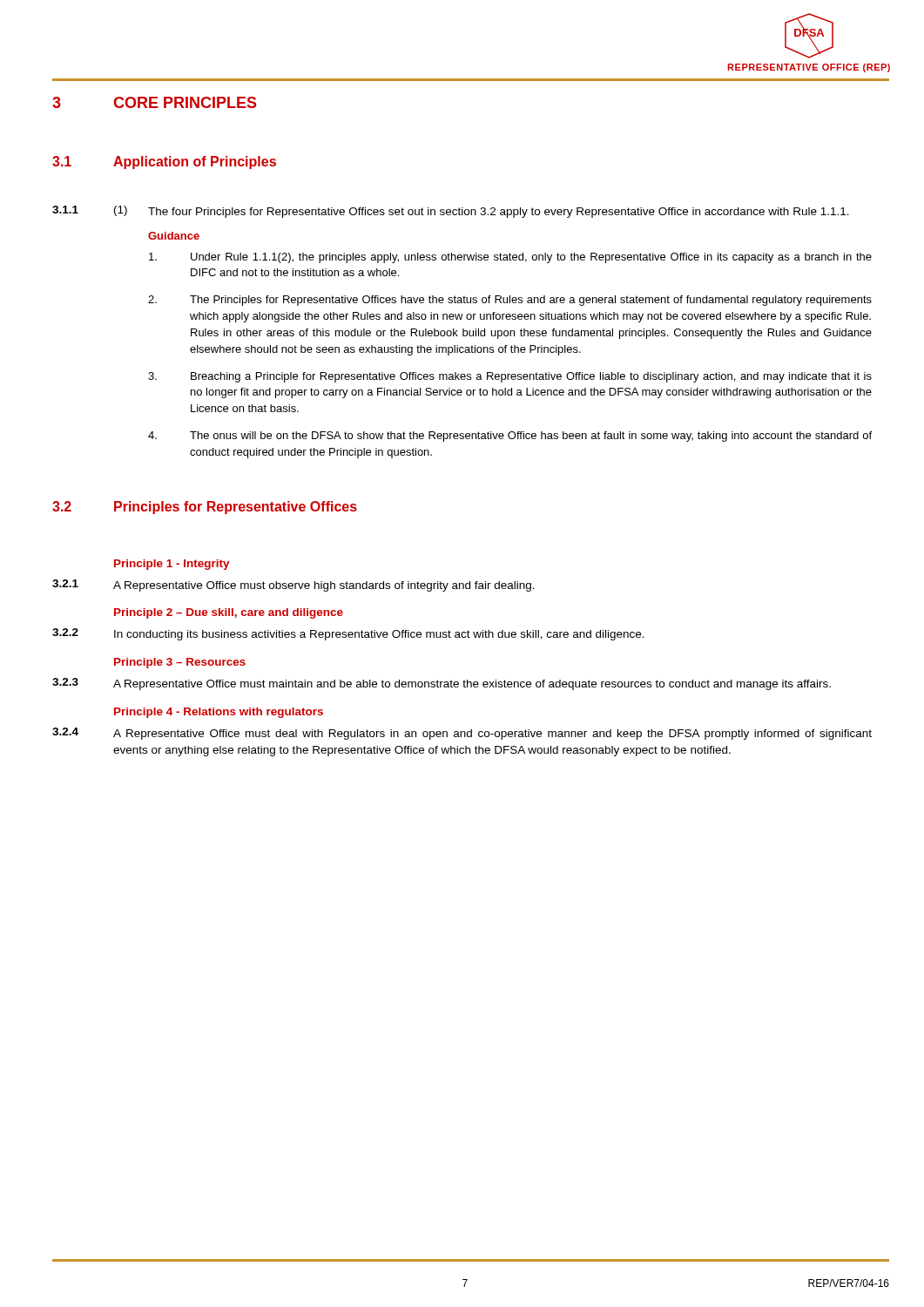Find the section header on this page that starts "Principle 1 -"

171,563
